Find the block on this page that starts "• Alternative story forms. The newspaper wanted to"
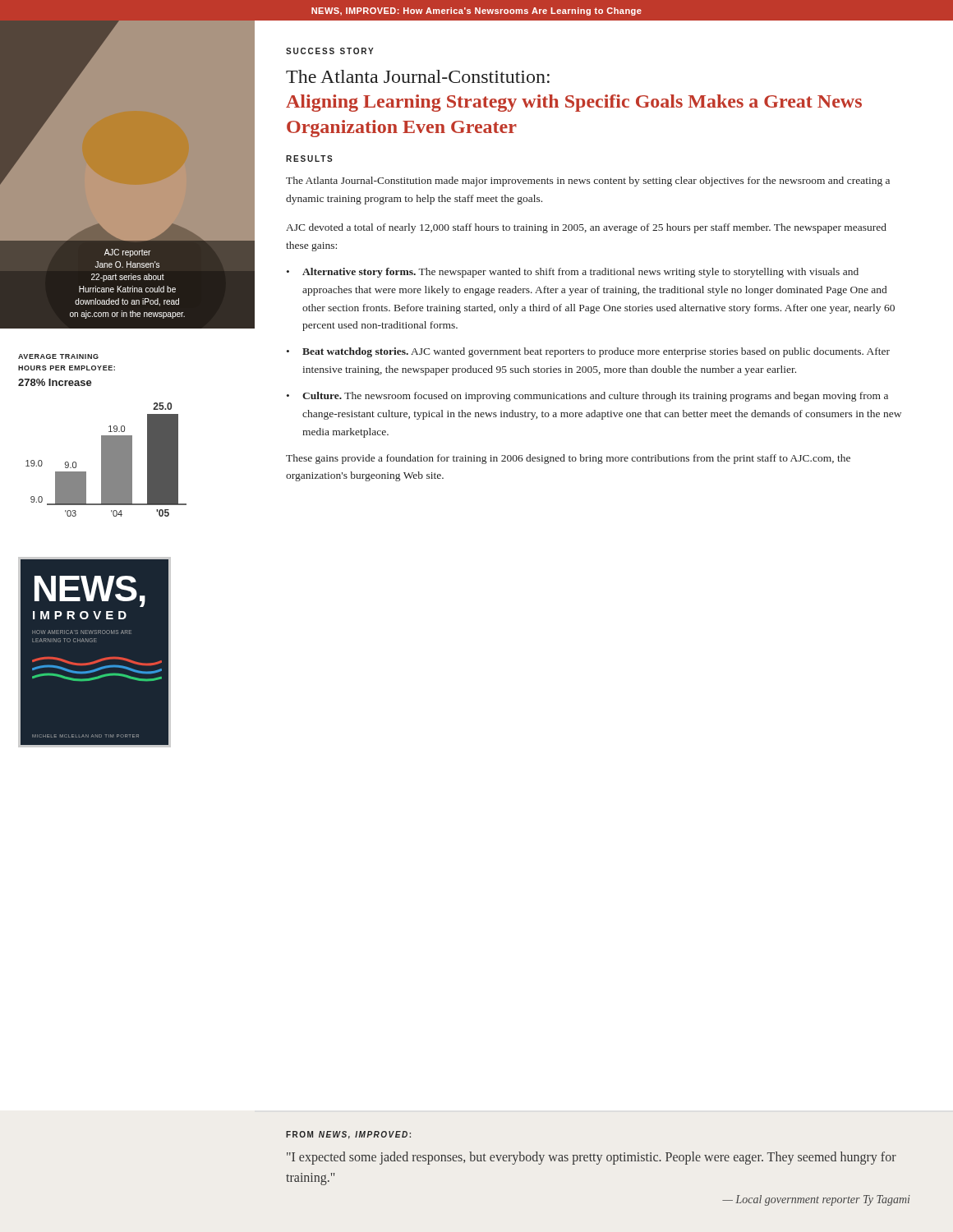The image size is (953, 1232). coord(598,299)
